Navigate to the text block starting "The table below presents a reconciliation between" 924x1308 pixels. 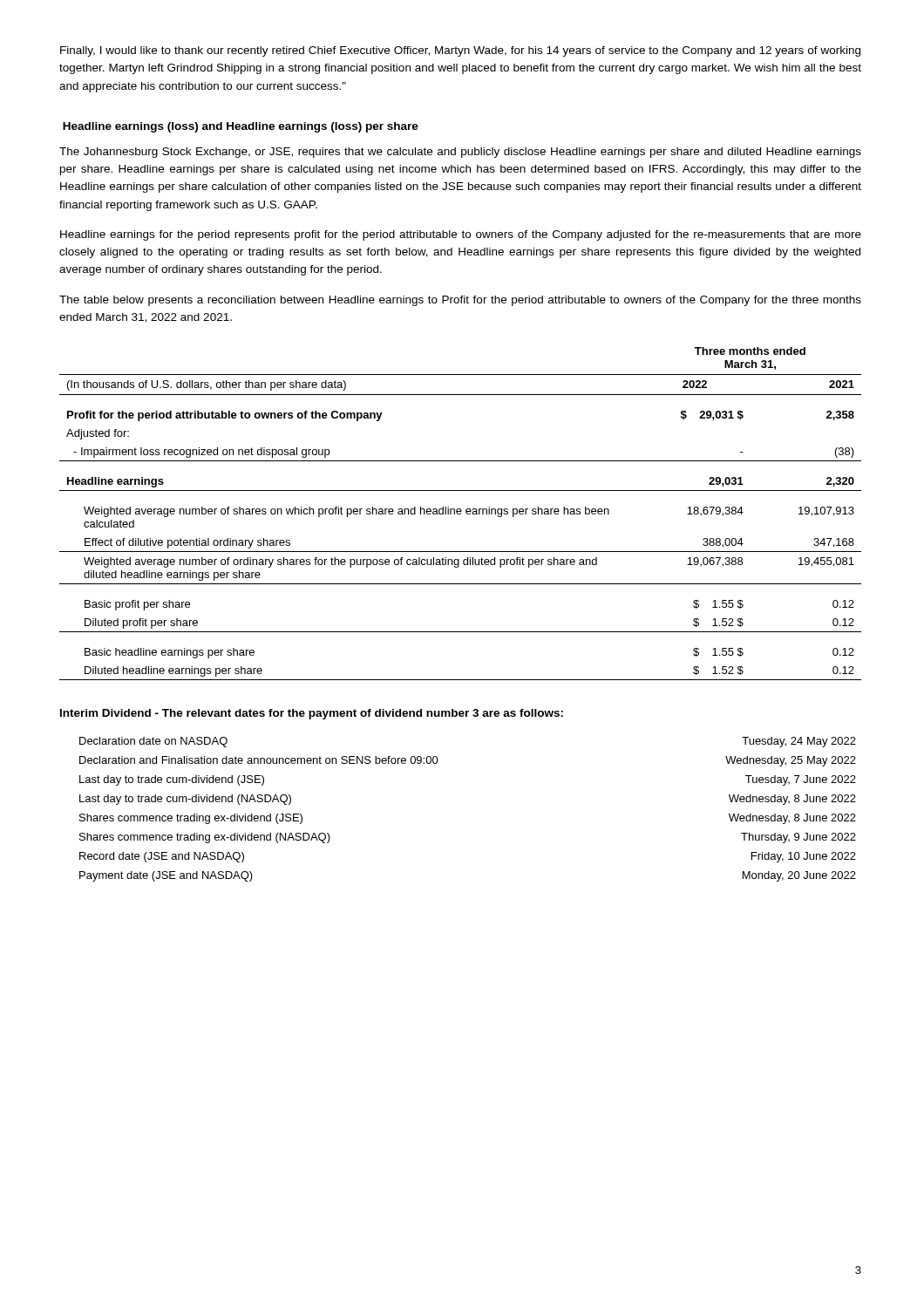click(x=460, y=308)
